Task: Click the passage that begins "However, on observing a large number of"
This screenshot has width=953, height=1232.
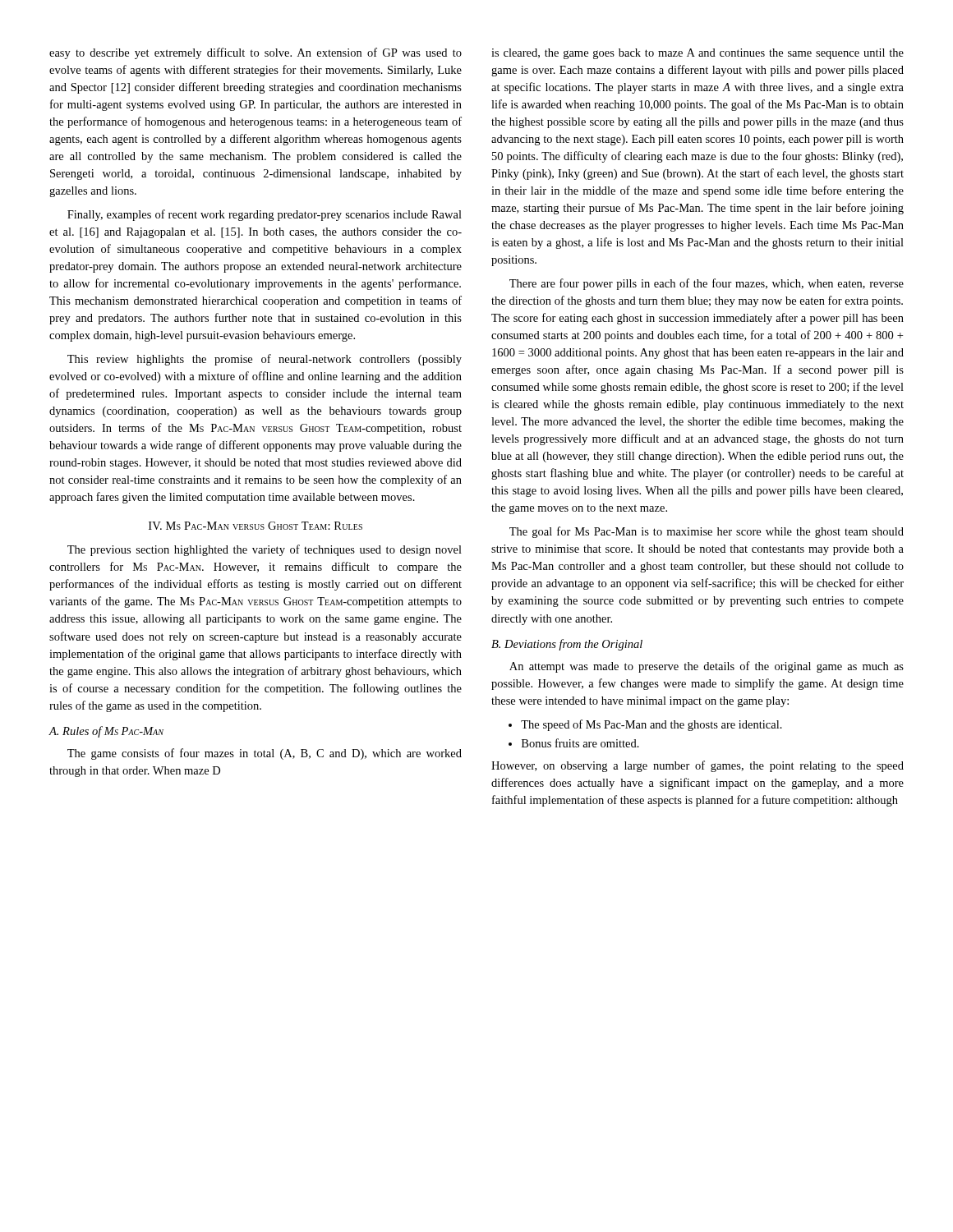Action: point(698,783)
